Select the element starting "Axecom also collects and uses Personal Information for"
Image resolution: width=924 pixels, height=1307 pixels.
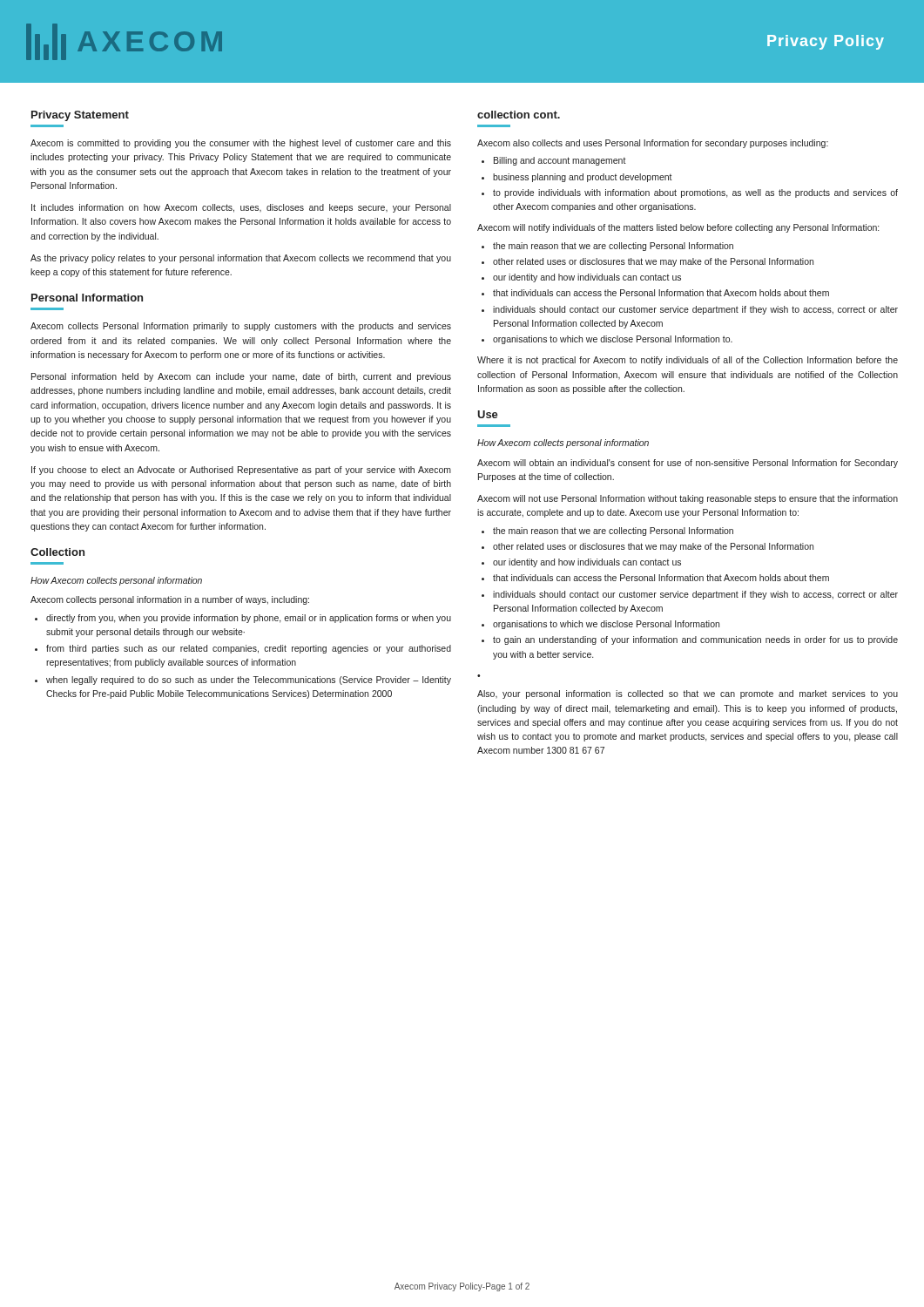pos(653,143)
